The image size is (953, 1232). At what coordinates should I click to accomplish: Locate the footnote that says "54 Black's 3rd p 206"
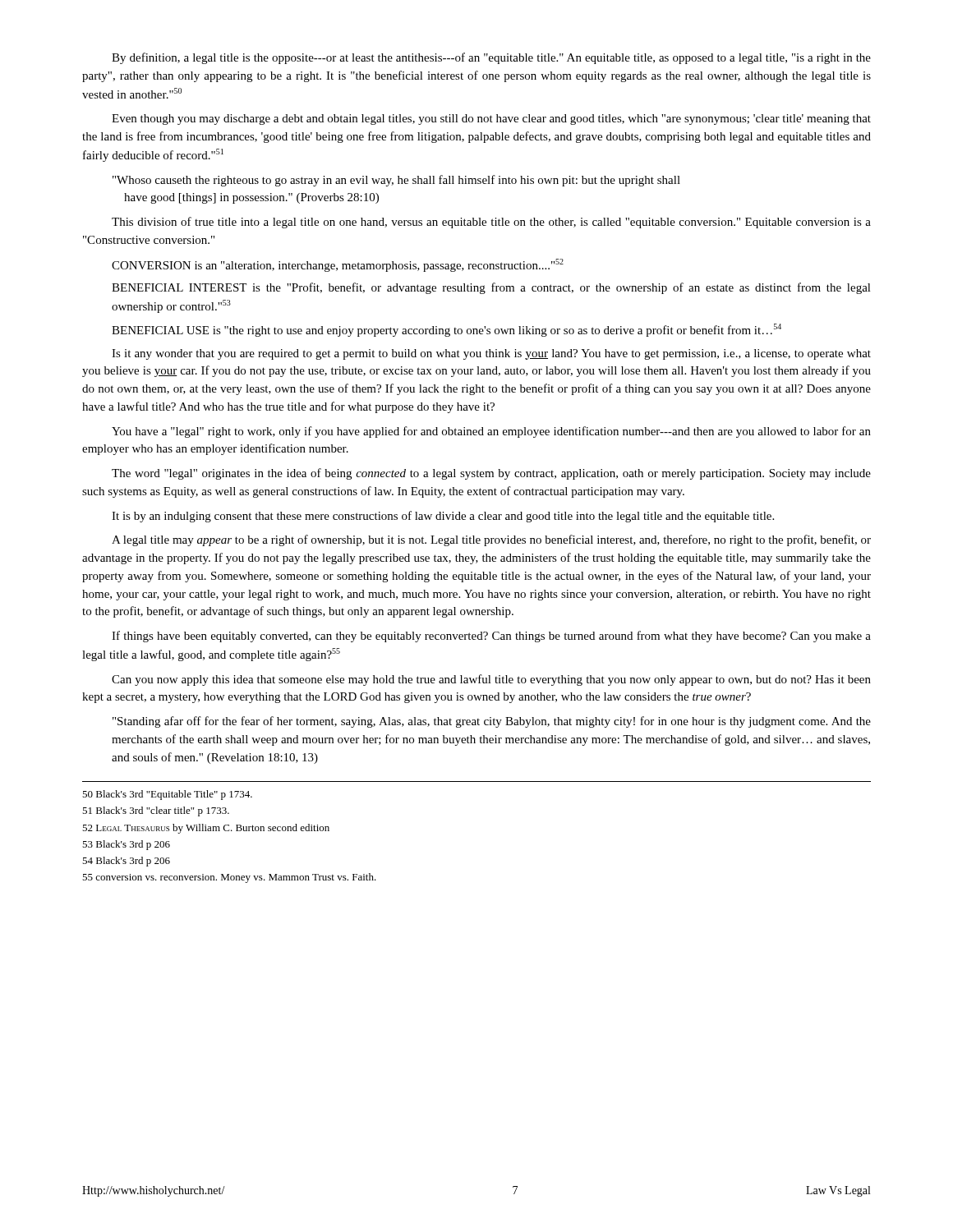[126, 860]
